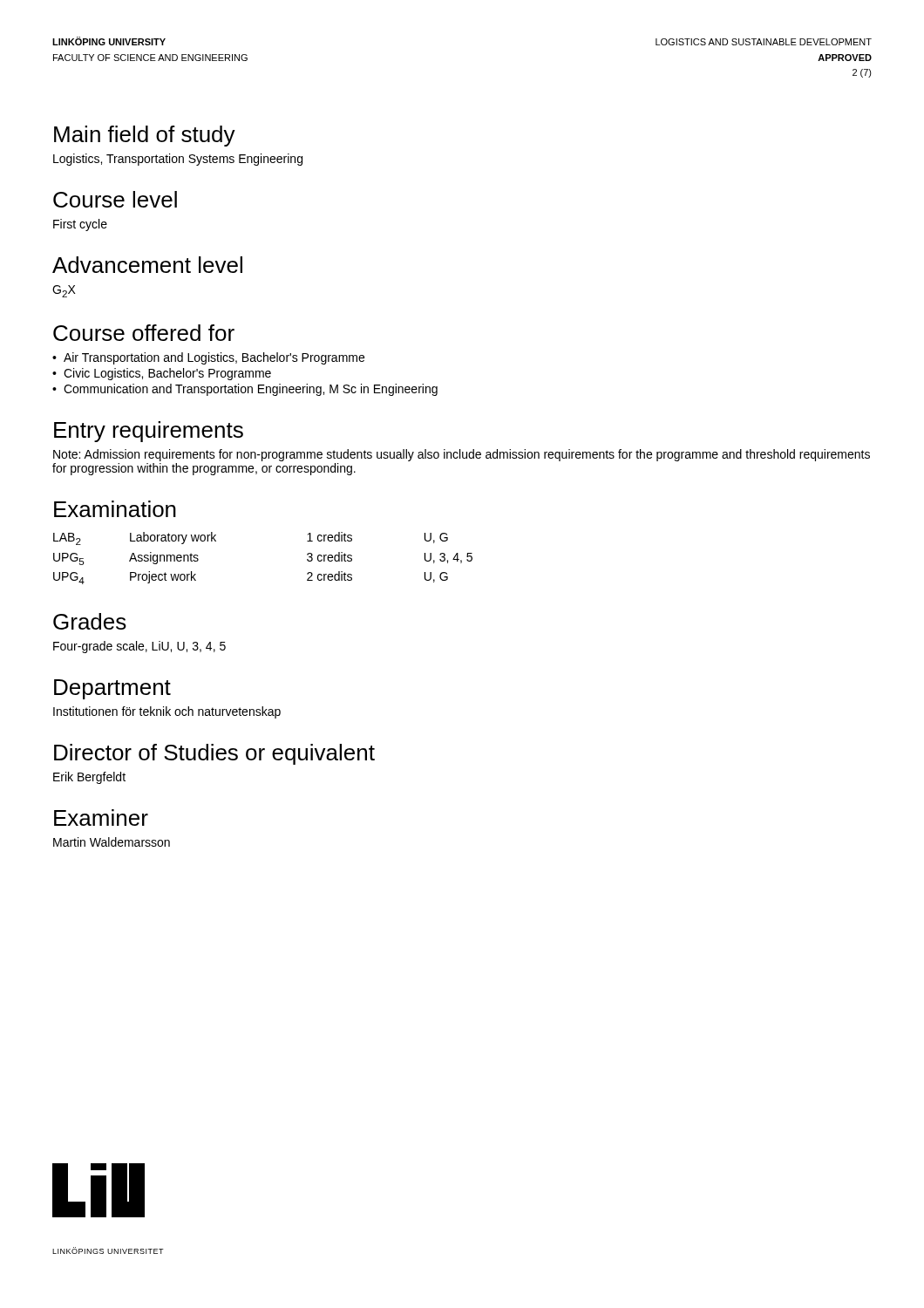
Task: Click where it says "Course offered for"
Action: (x=143, y=333)
